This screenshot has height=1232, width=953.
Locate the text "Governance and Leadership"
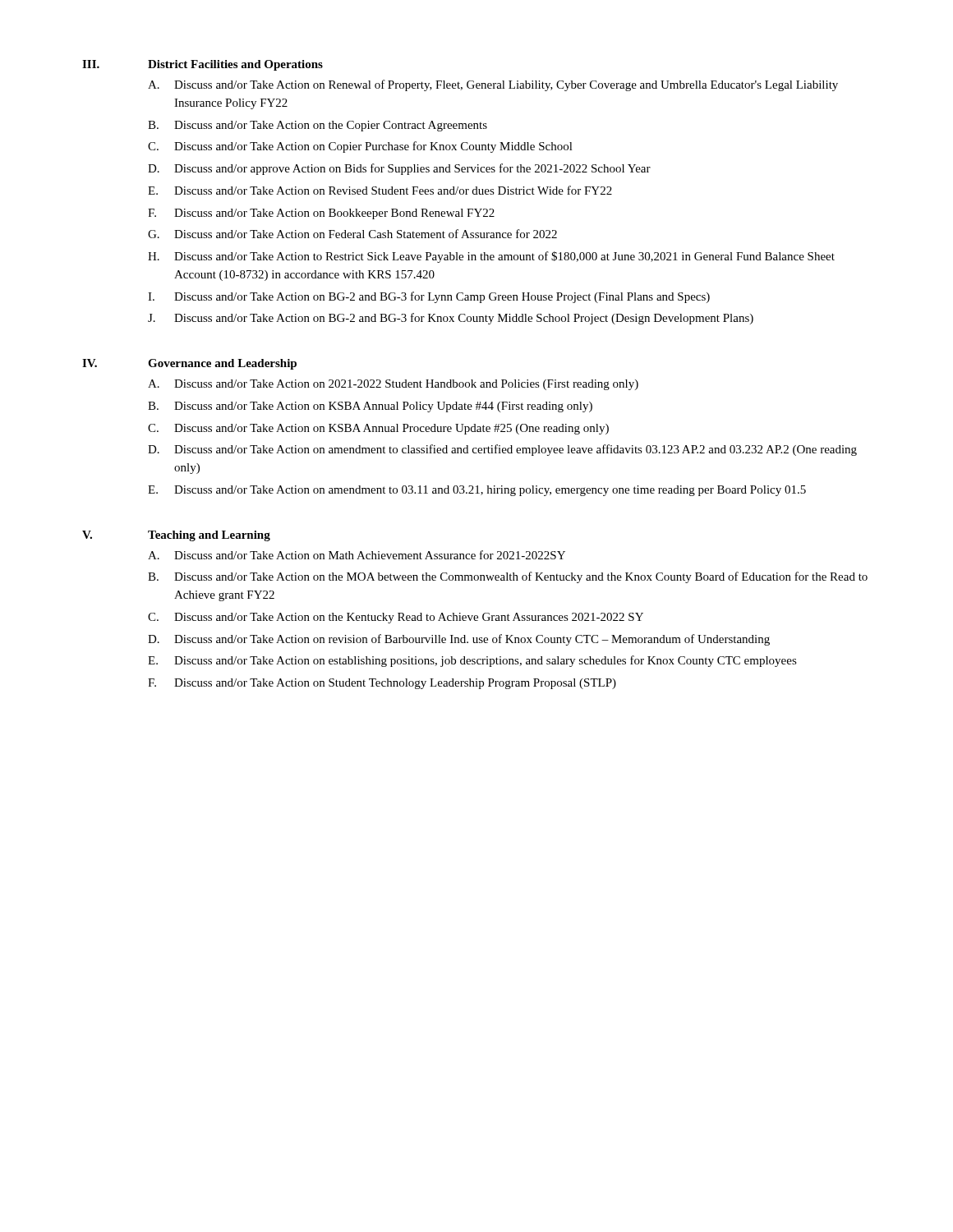223,363
